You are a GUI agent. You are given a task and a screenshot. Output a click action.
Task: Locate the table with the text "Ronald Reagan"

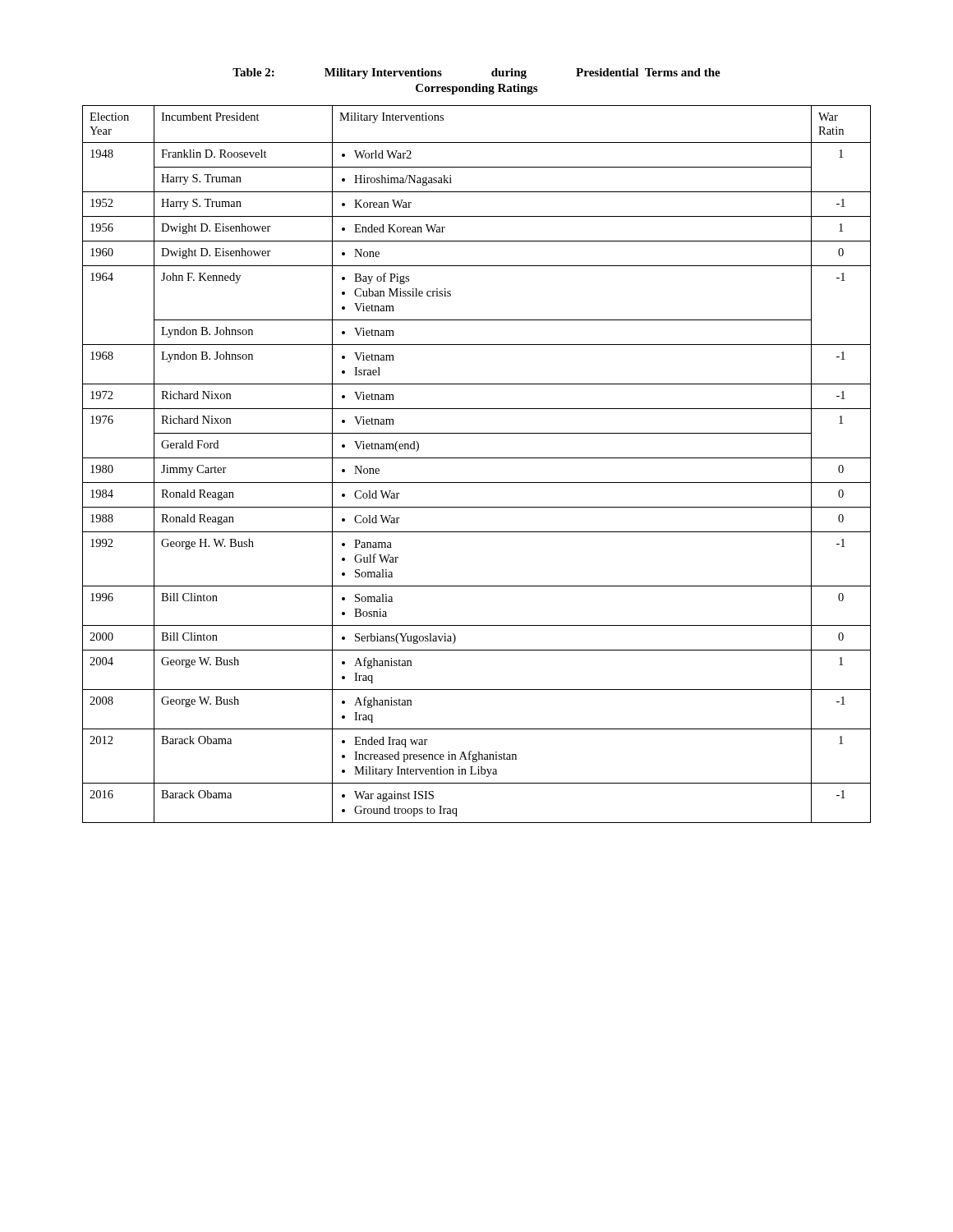[476, 464]
